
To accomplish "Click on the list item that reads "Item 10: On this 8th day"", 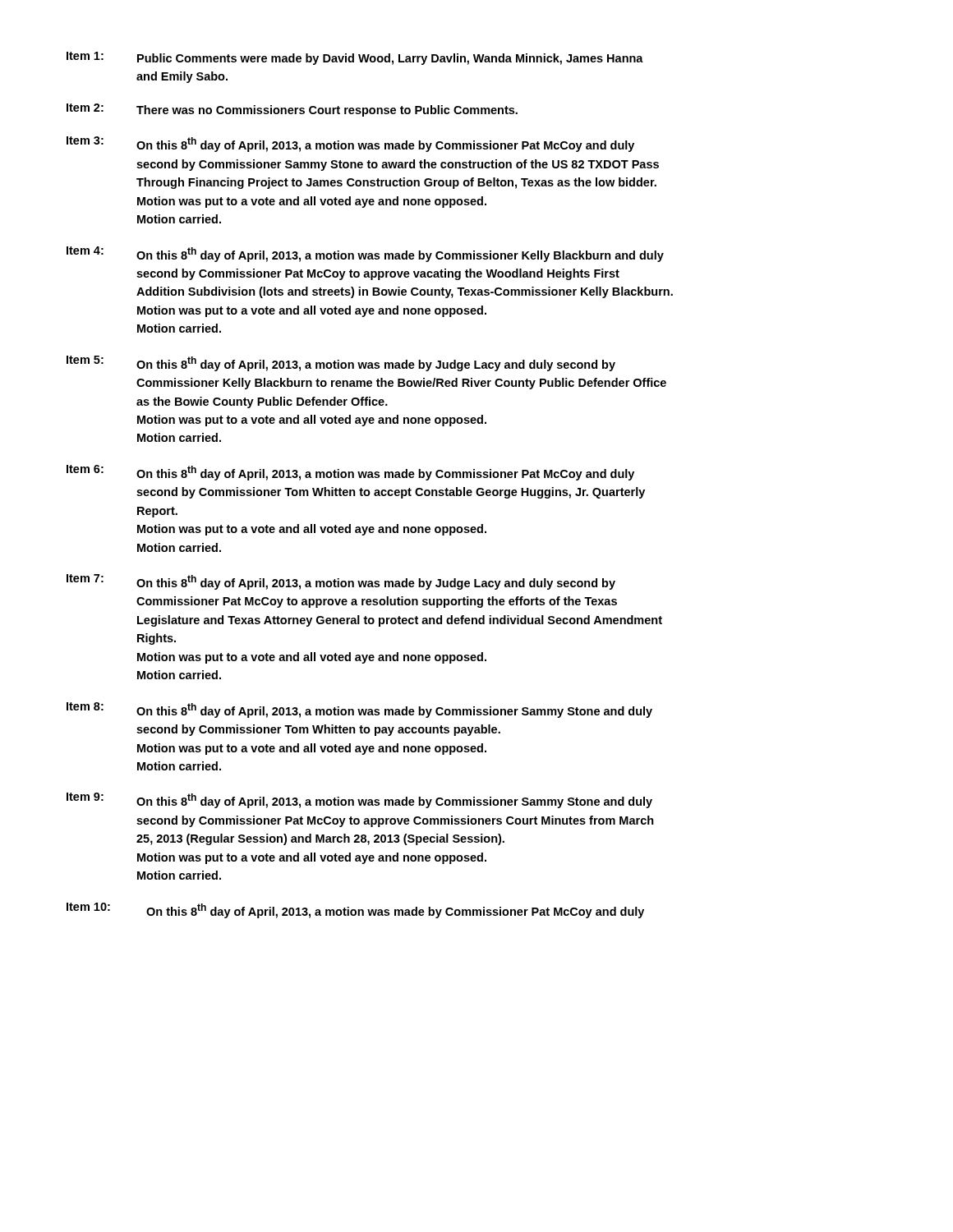I will [355, 910].
